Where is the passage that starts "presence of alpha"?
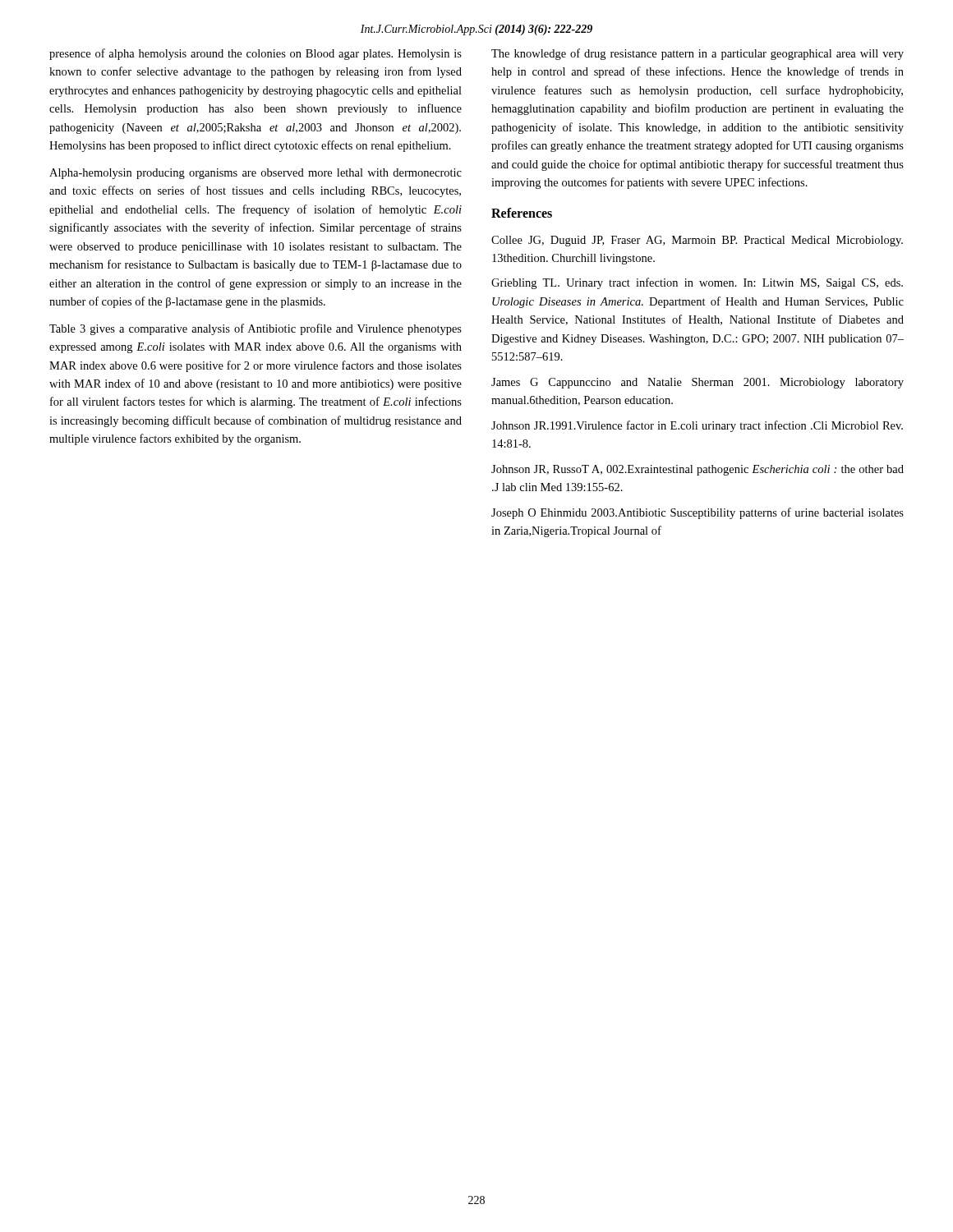Viewport: 953px width, 1232px height. 255,100
